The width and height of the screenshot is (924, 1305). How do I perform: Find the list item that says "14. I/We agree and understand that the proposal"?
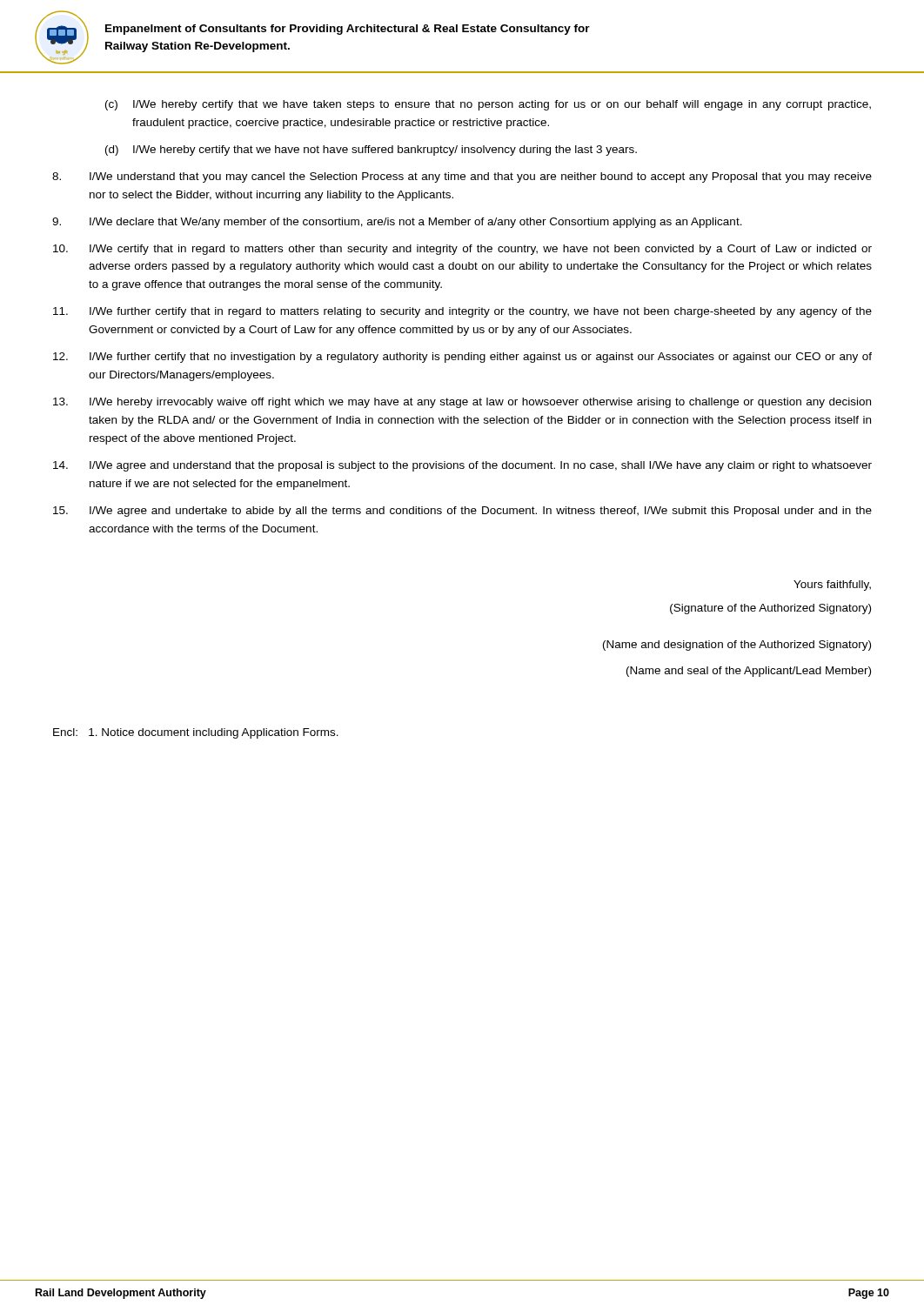[462, 475]
